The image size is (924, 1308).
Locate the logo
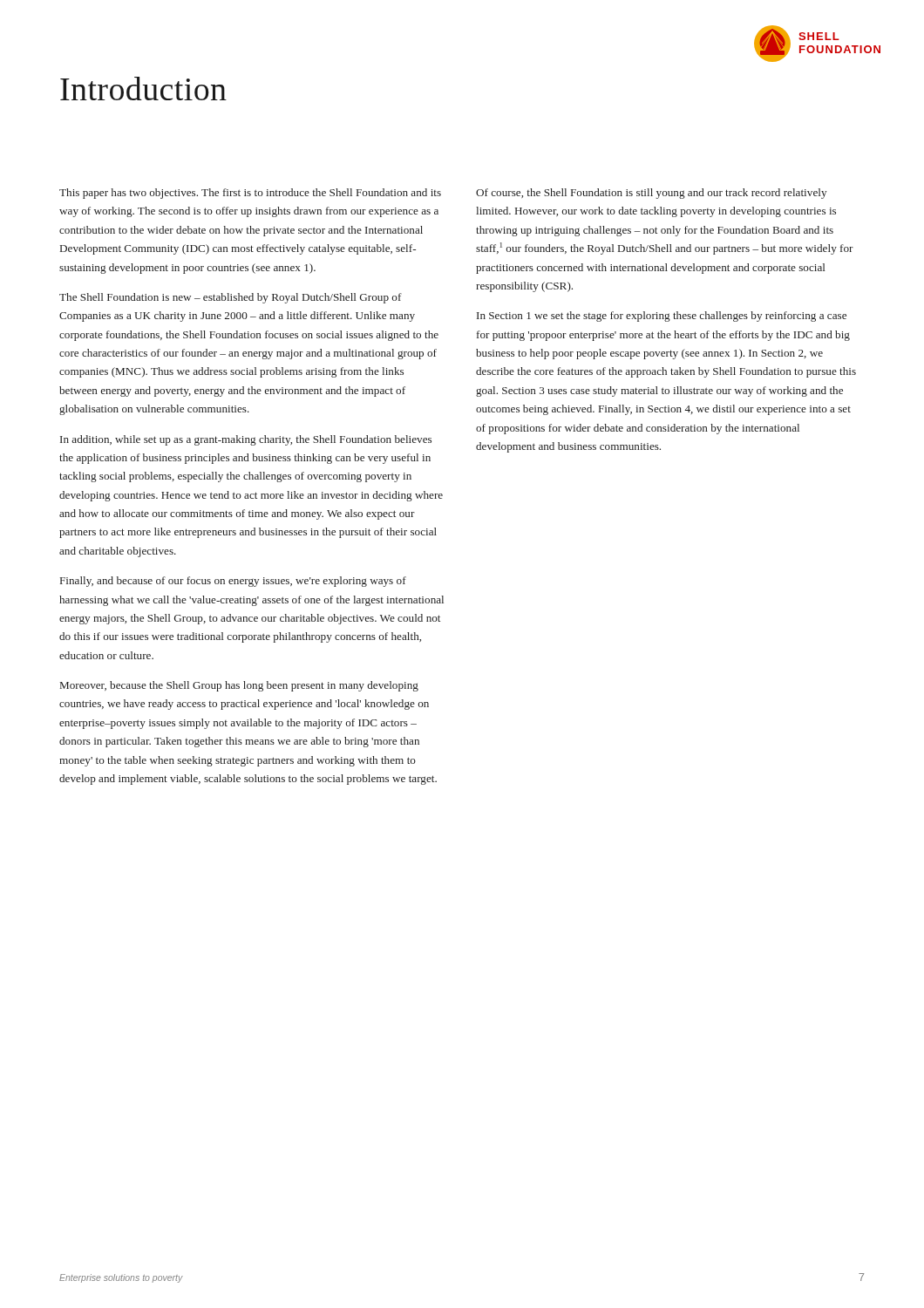pyautogui.click(x=818, y=44)
